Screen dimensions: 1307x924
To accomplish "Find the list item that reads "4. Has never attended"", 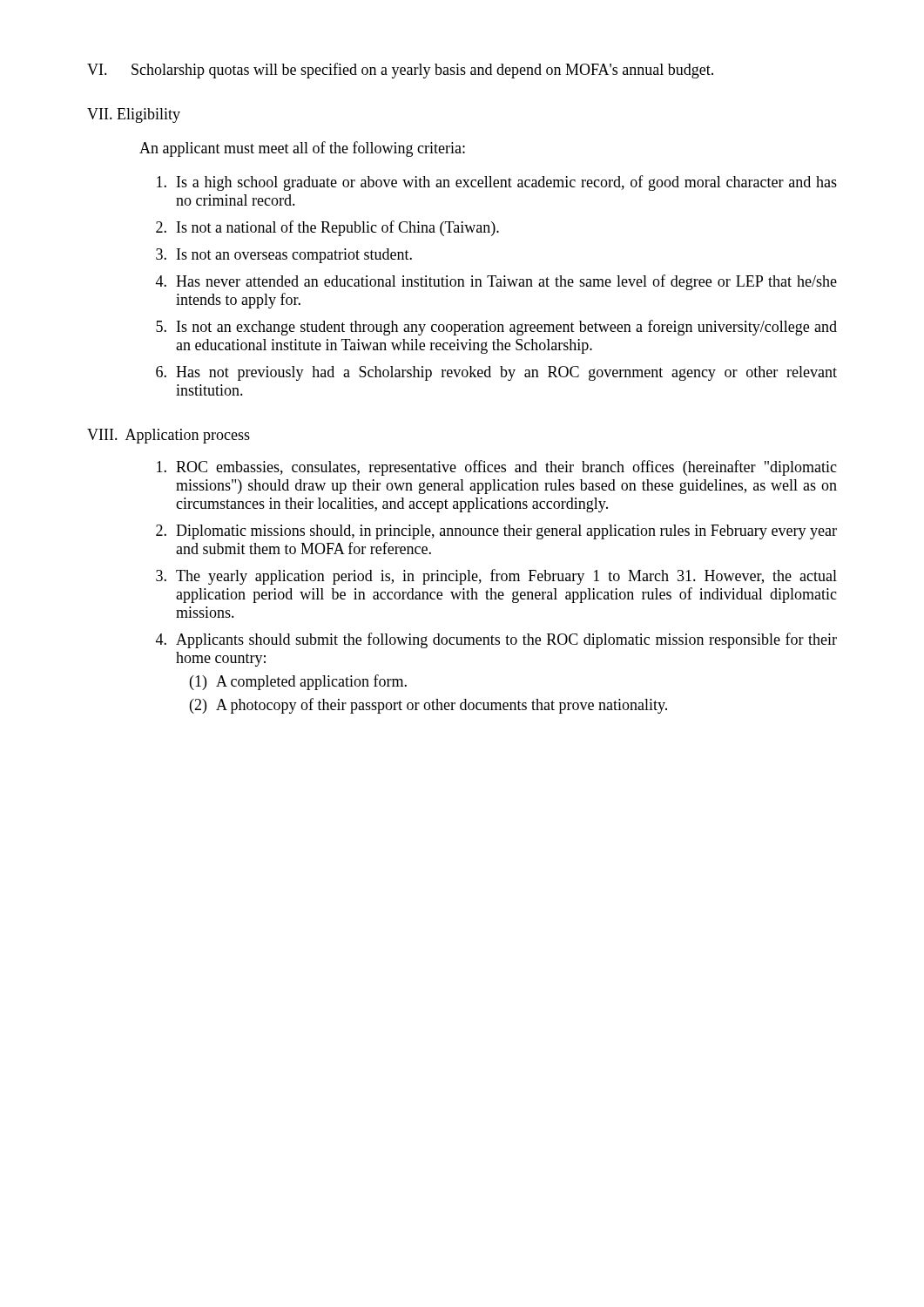I will [x=488, y=291].
